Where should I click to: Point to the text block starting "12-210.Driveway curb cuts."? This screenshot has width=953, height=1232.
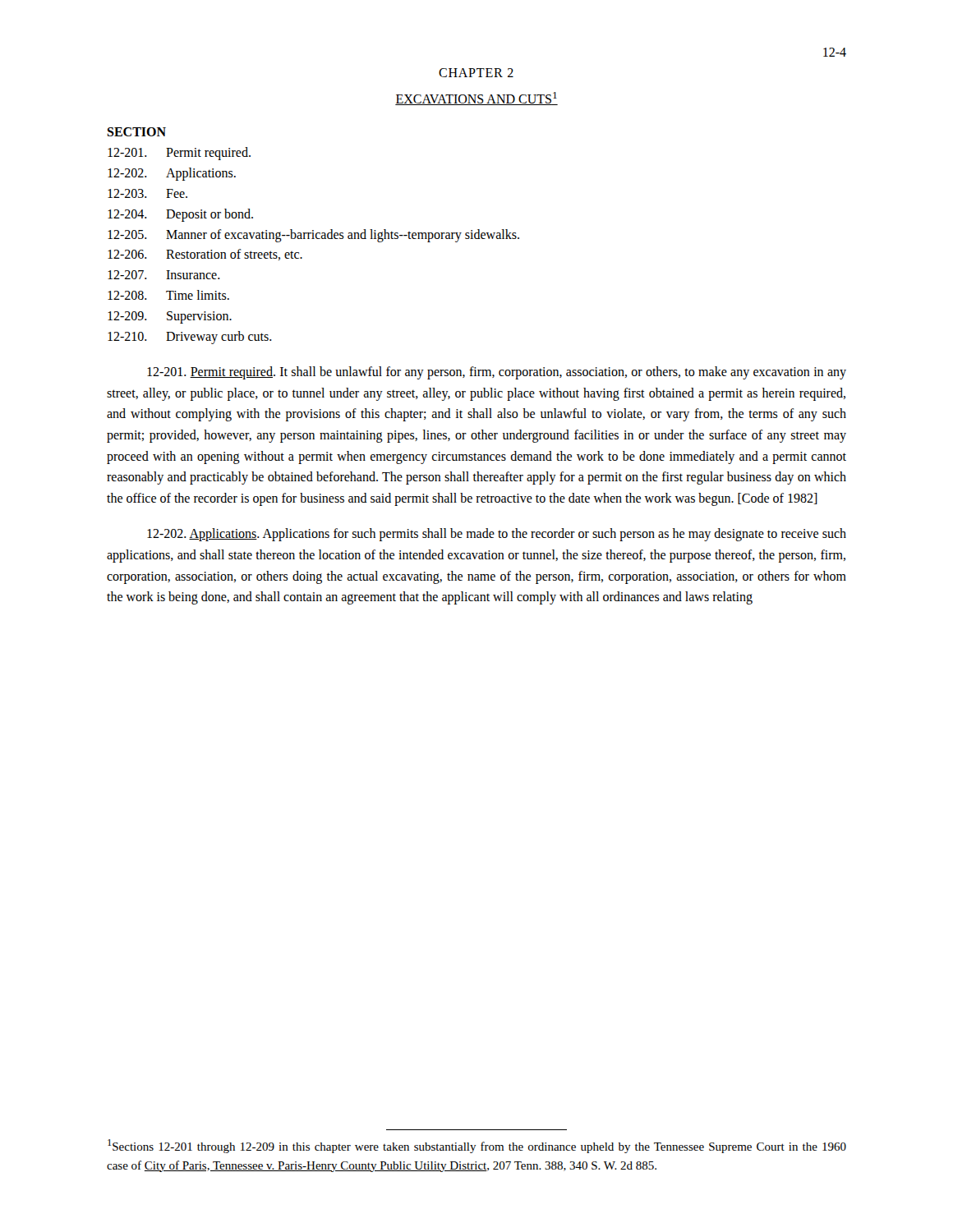coord(190,337)
